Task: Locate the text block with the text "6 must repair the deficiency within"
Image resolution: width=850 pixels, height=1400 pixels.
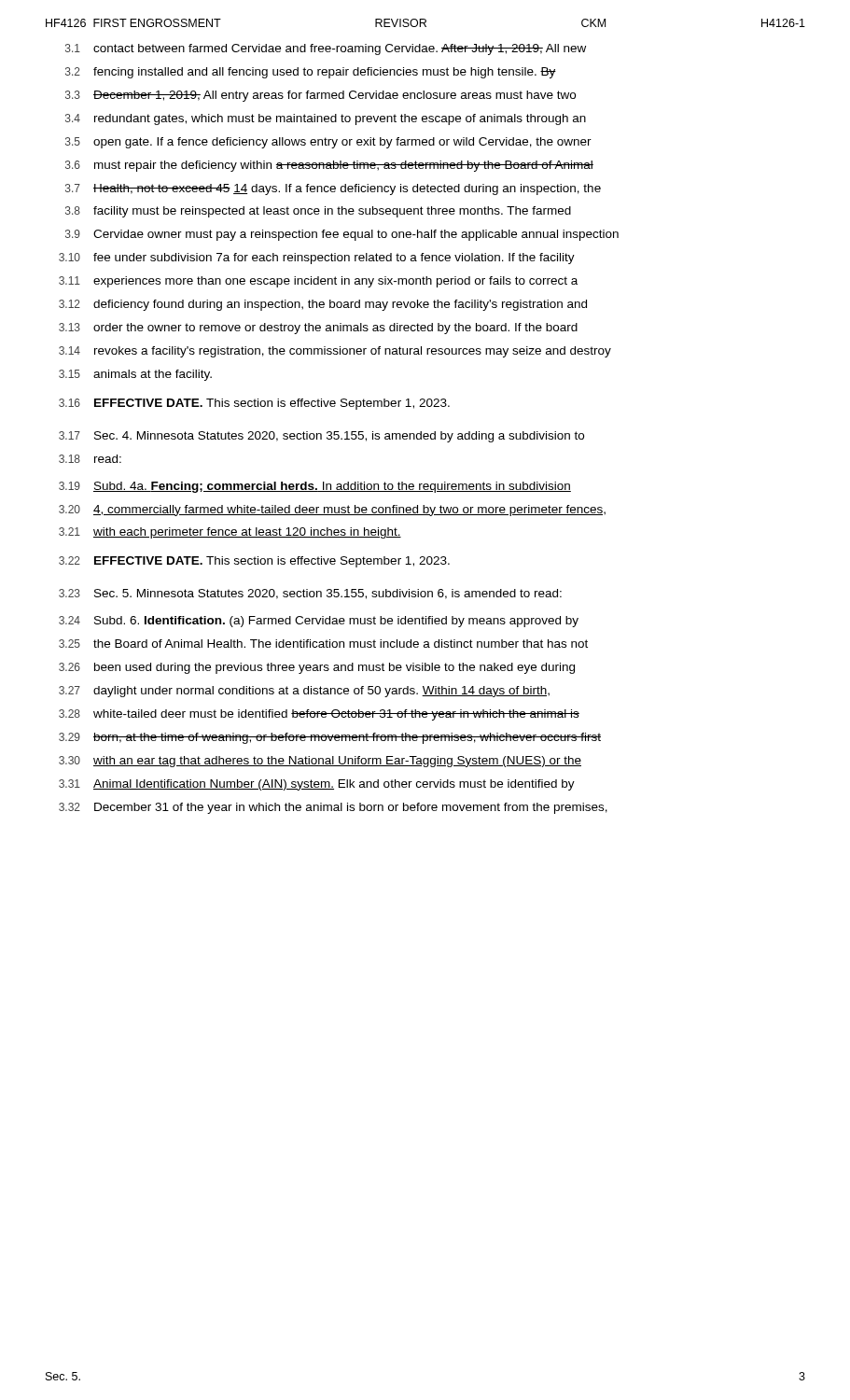Action: (425, 165)
